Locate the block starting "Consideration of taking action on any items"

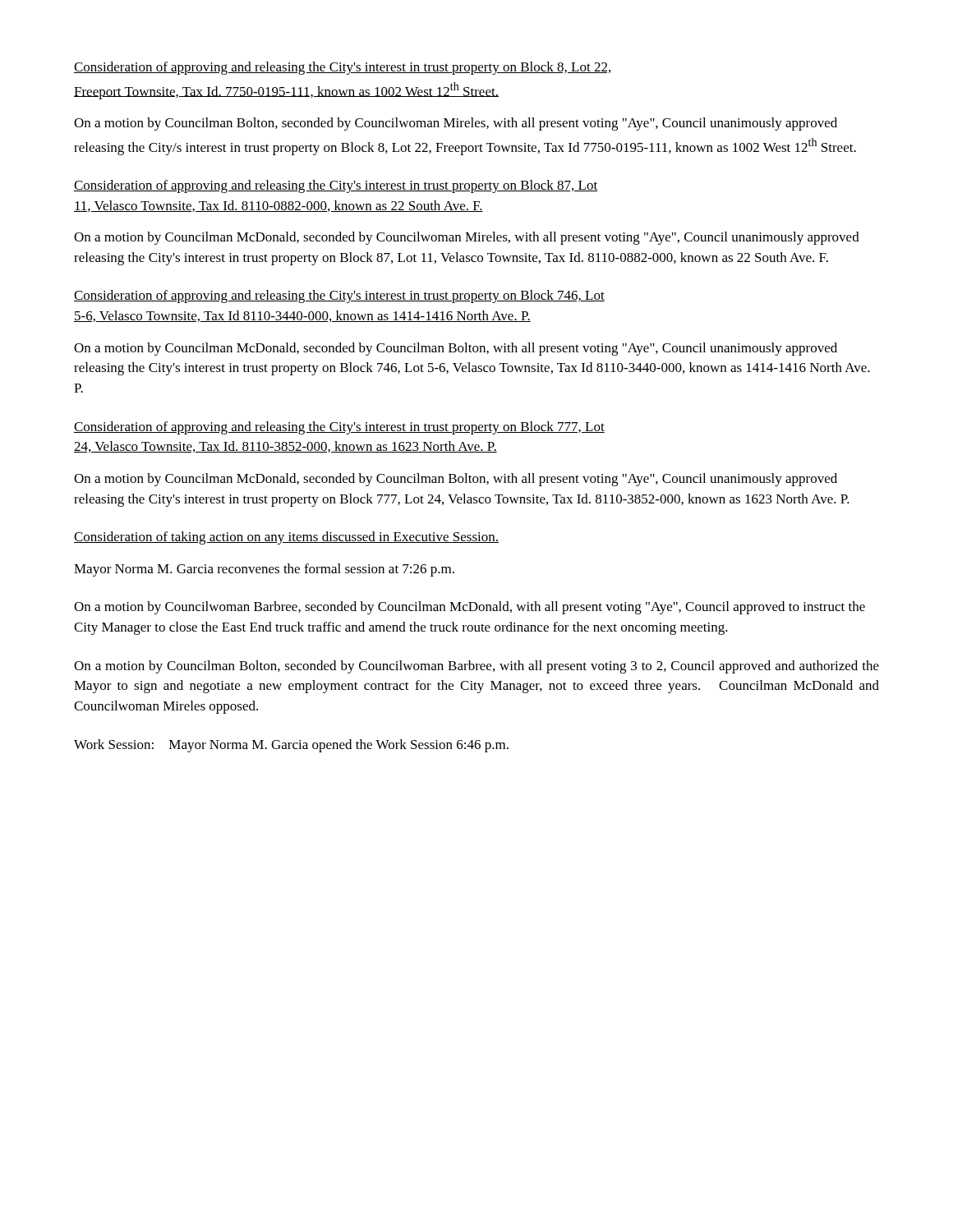click(x=286, y=537)
